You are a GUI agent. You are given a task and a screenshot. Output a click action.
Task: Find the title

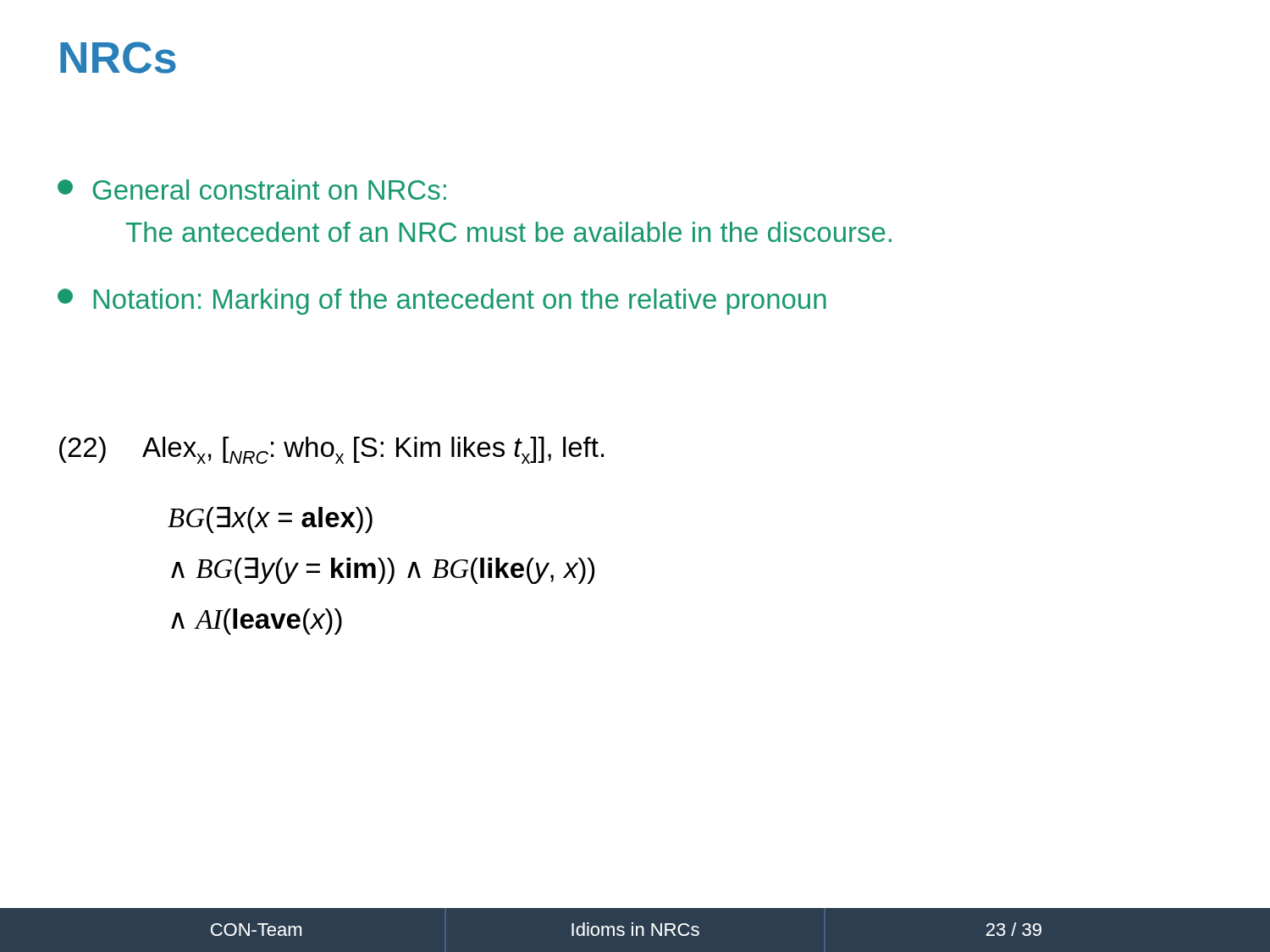[117, 58]
